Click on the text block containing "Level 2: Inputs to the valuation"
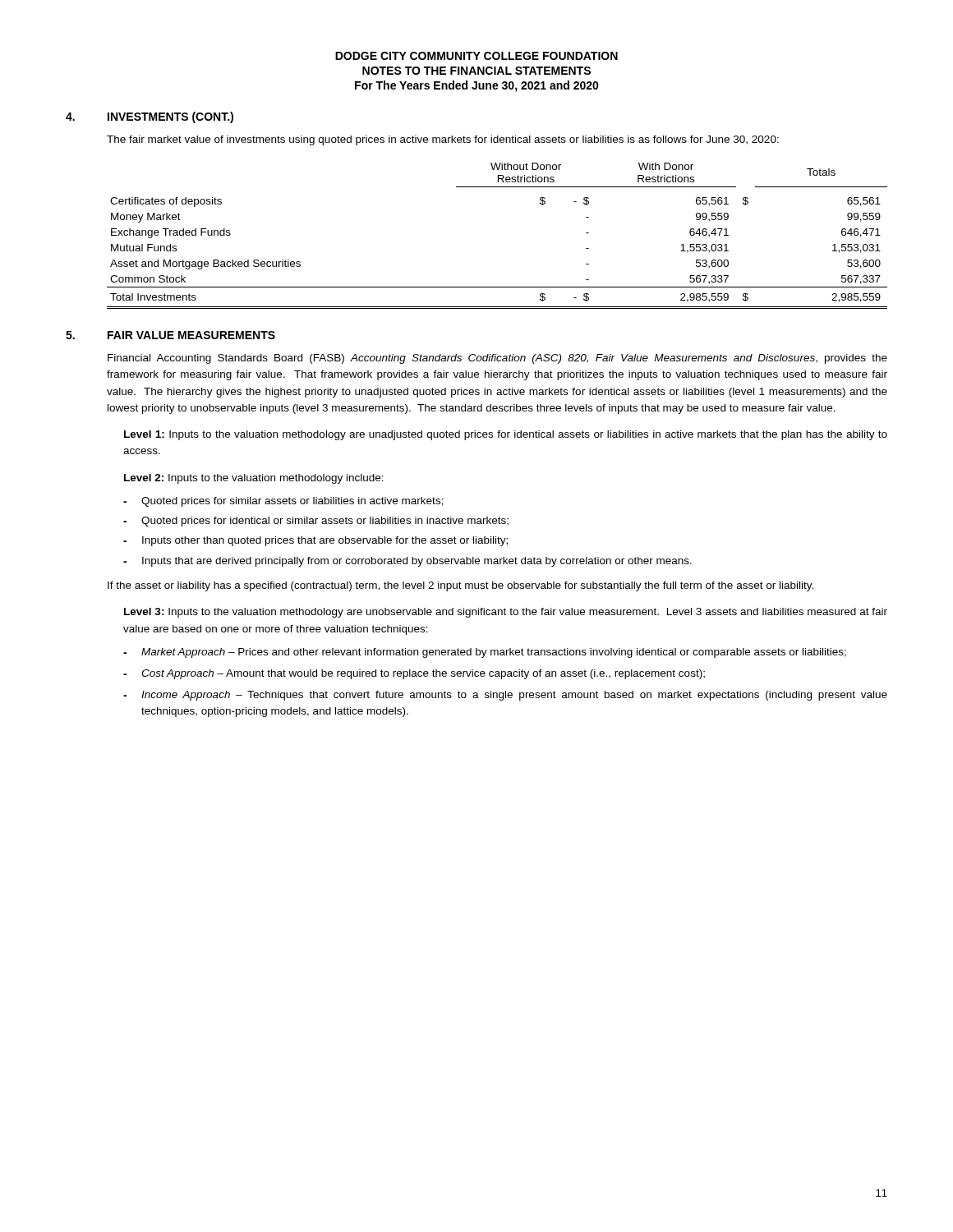This screenshot has width=953, height=1232. 254,477
